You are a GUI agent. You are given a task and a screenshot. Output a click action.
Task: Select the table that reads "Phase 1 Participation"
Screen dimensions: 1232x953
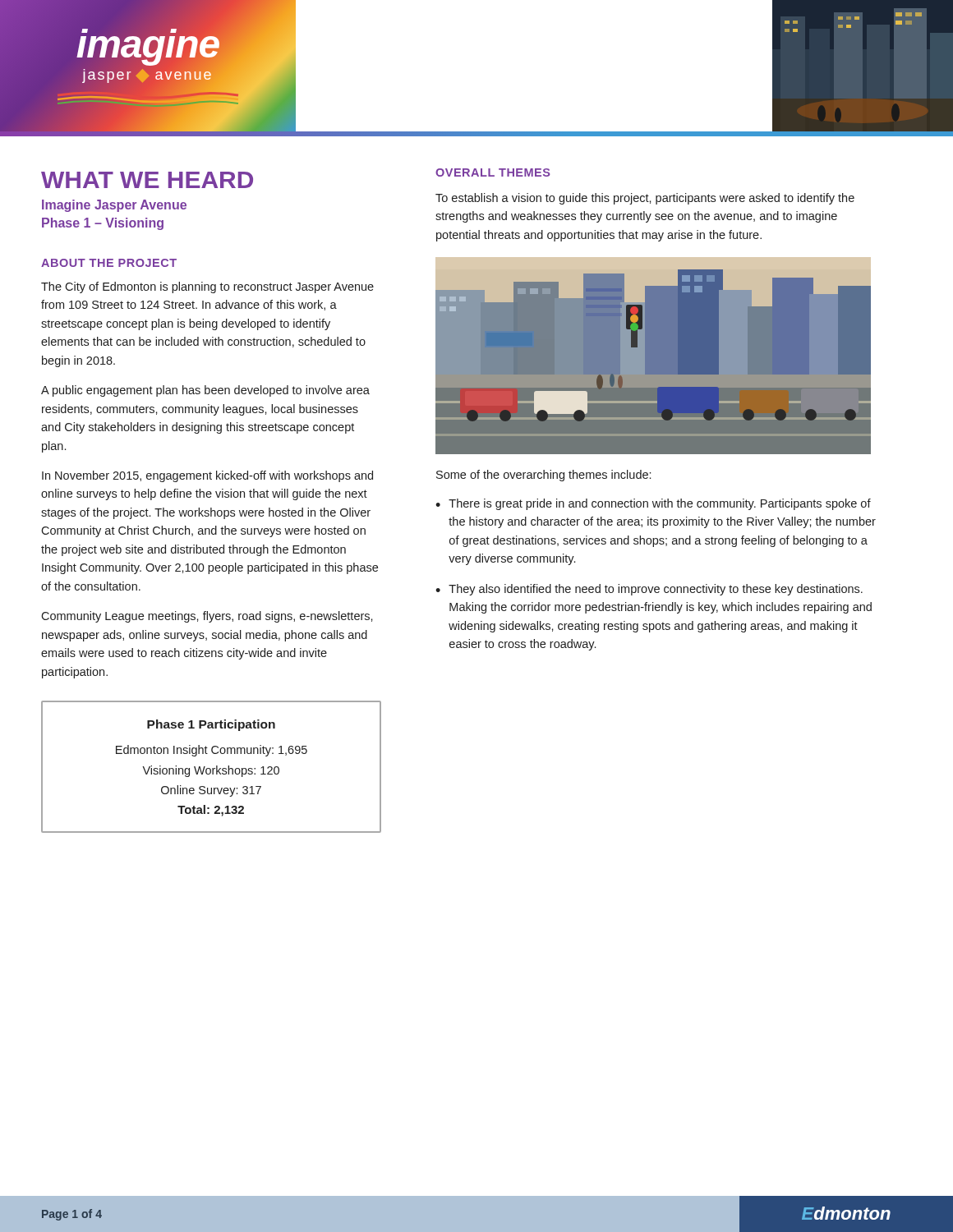(211, 767)
